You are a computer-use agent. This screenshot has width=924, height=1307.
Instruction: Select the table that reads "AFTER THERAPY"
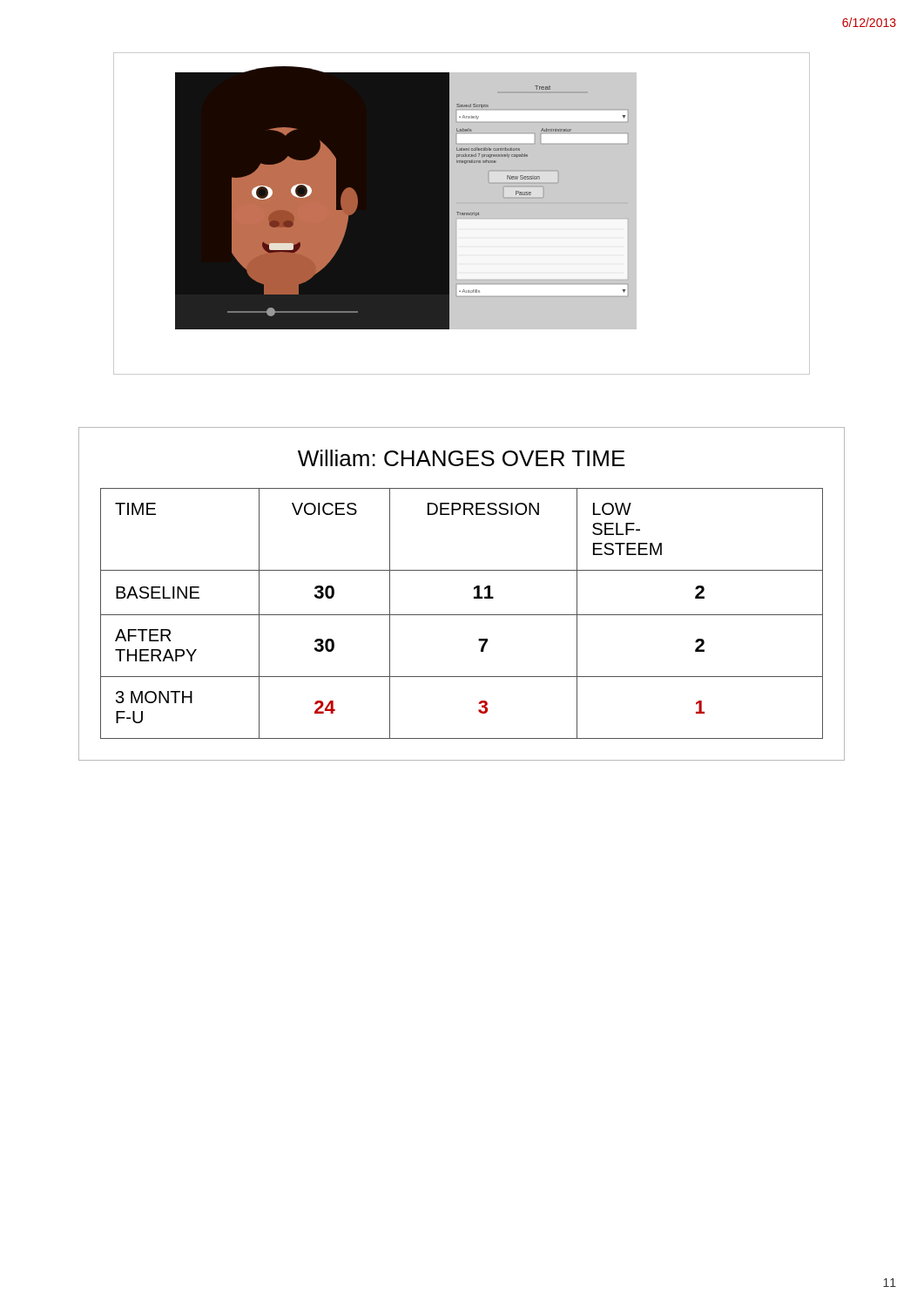462,594
